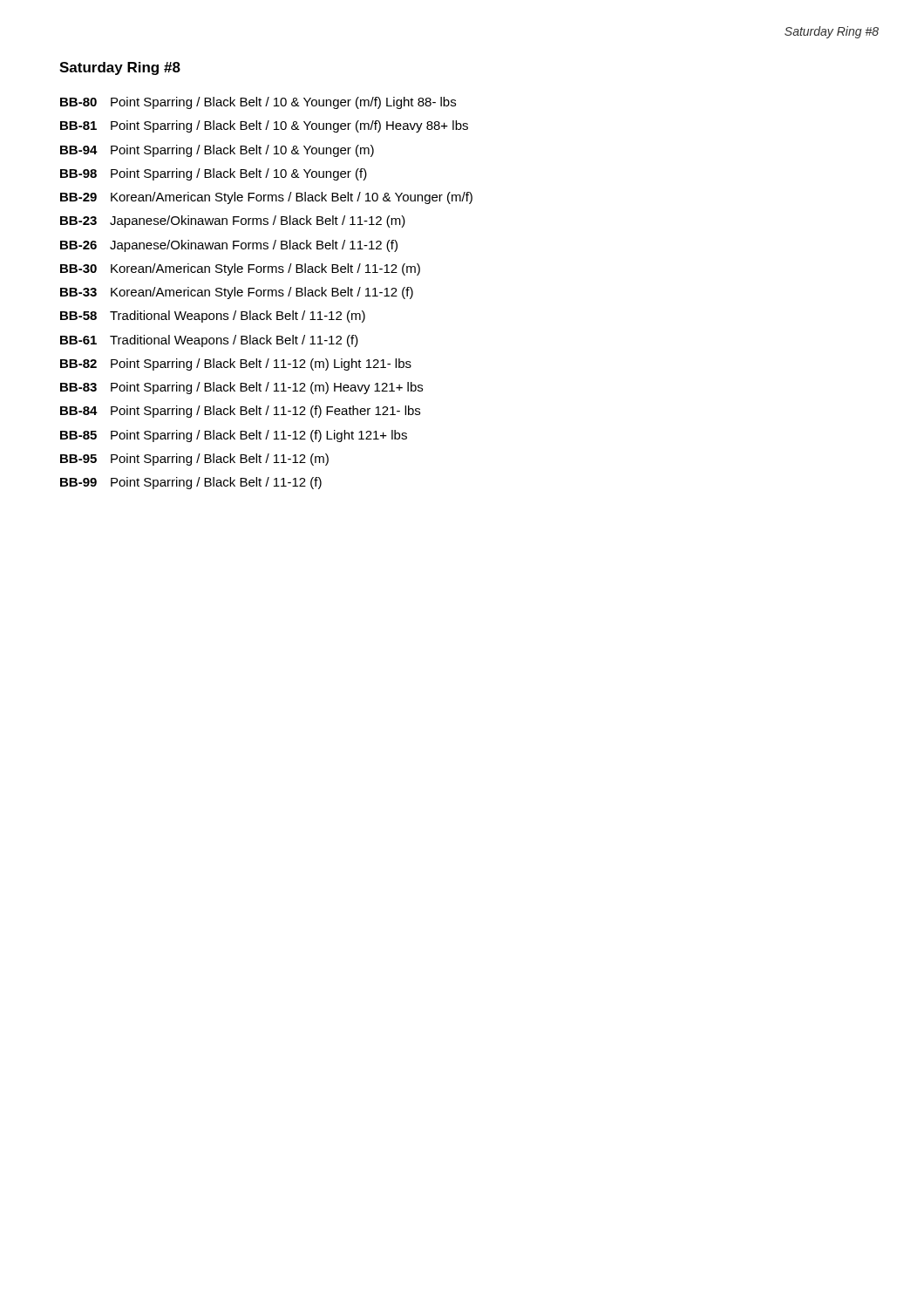The width and height of the screenshot is (924, 1308).
Task: Select the text starting "BB-95 Point Sparring / Black Belt /"
Action: (194, 458)
